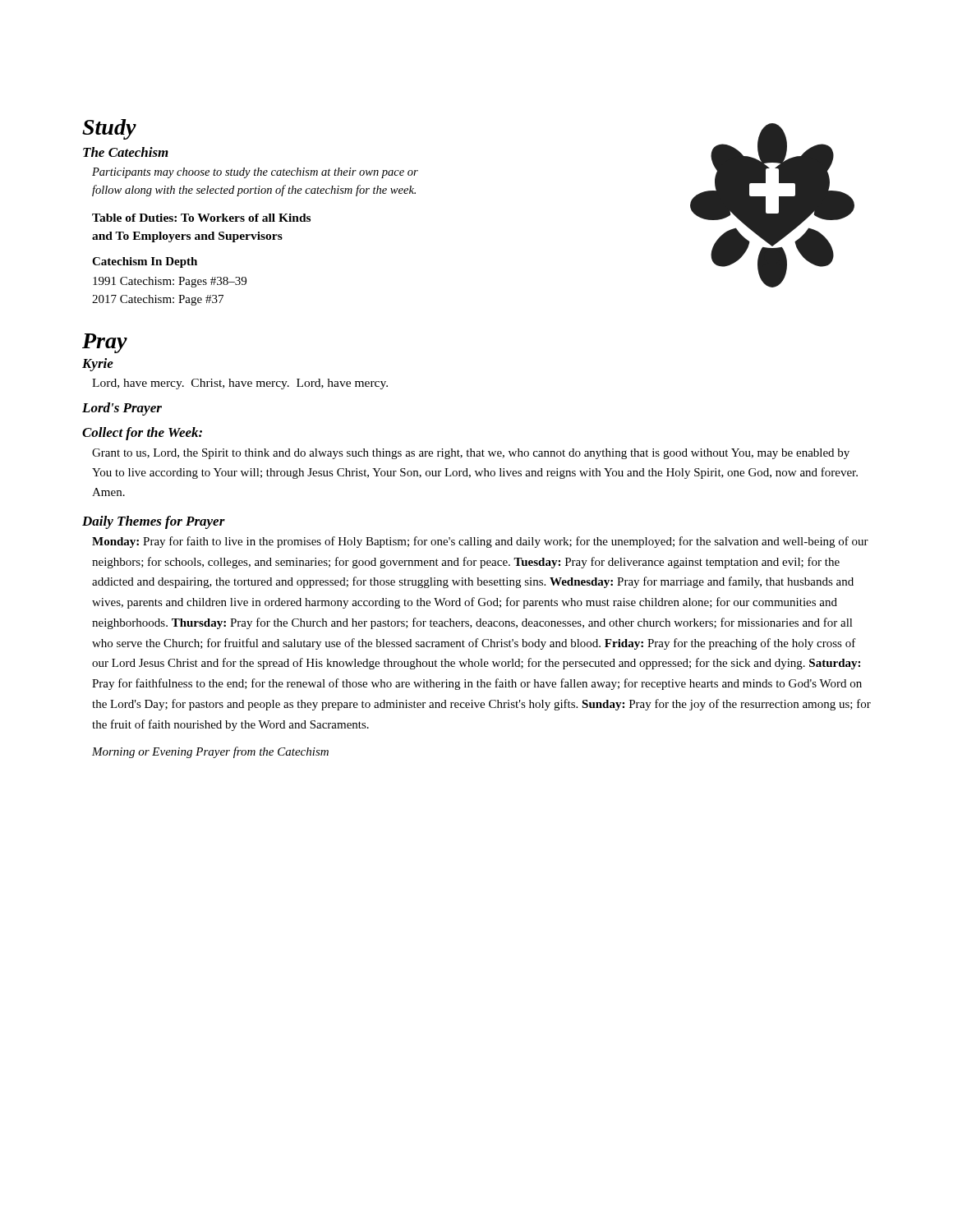Where is the passage that starts "Monday: Pray for faith to live in"?
The height and width of the screenshot is (1232, 953).
(481, 633)
